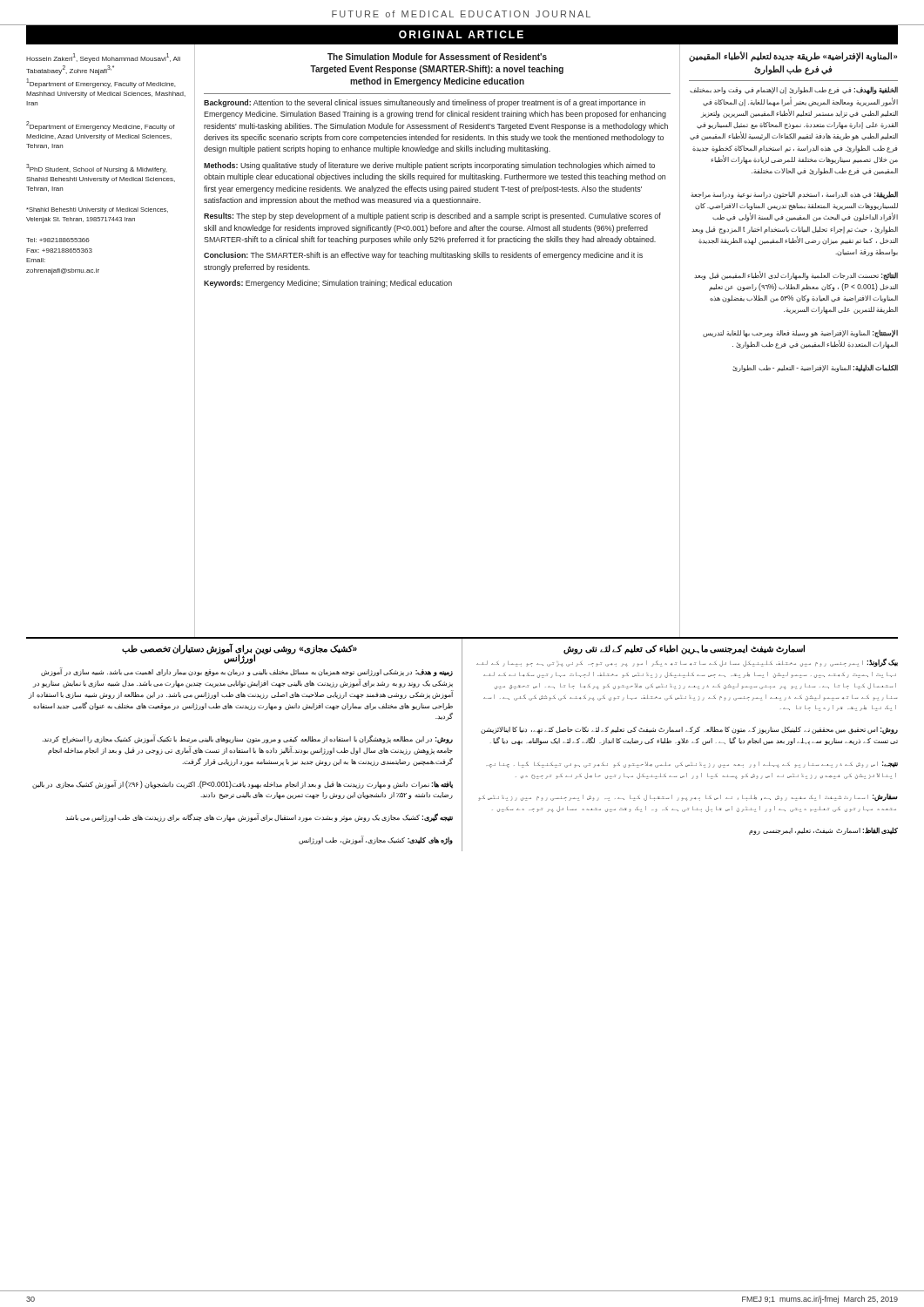Select the text block that reads "Keywords: Emergency Medicine;"
Screen dimensions: 1307x924
[328, 283]
